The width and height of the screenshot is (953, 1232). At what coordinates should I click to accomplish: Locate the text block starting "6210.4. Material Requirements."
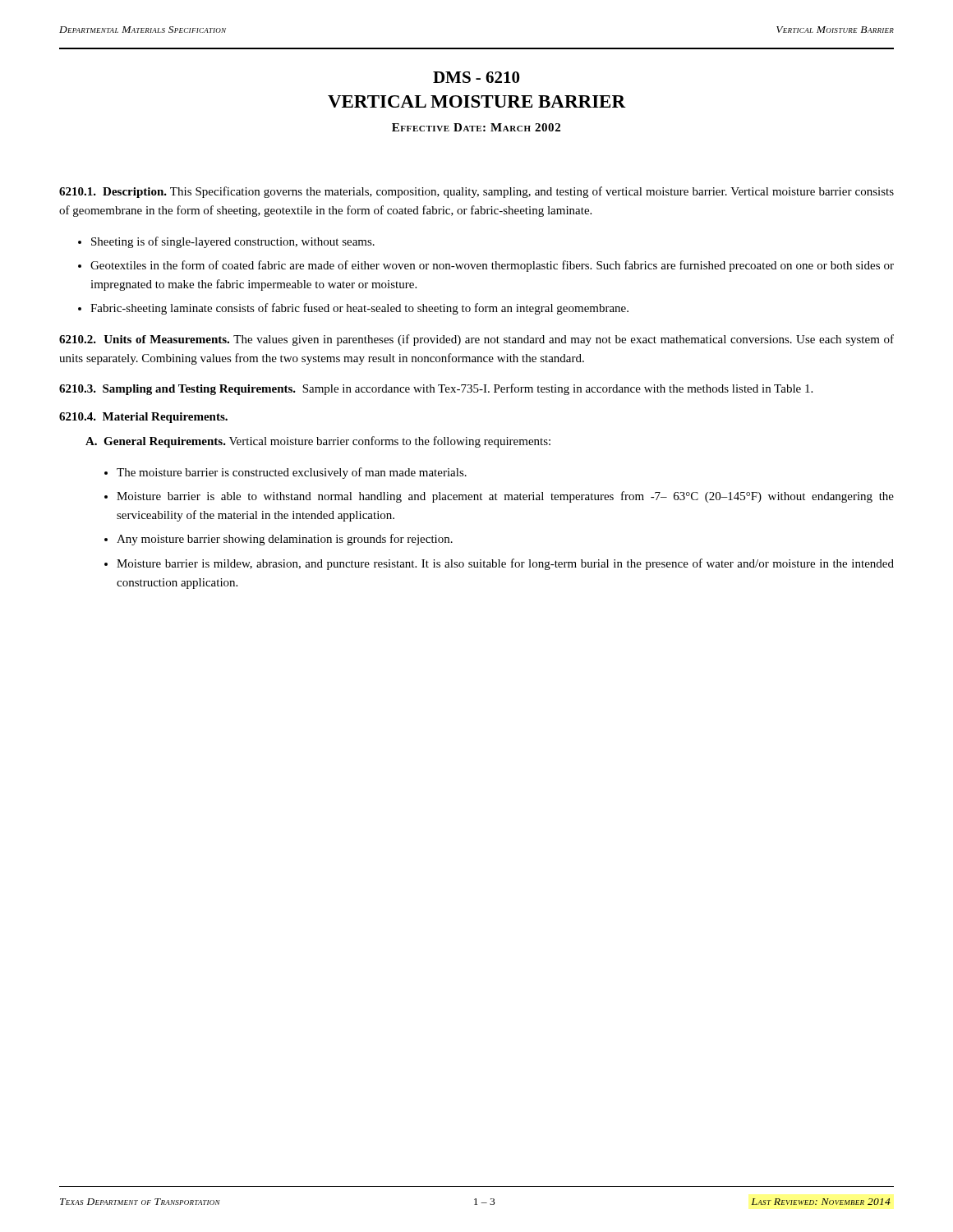point(144,417)
